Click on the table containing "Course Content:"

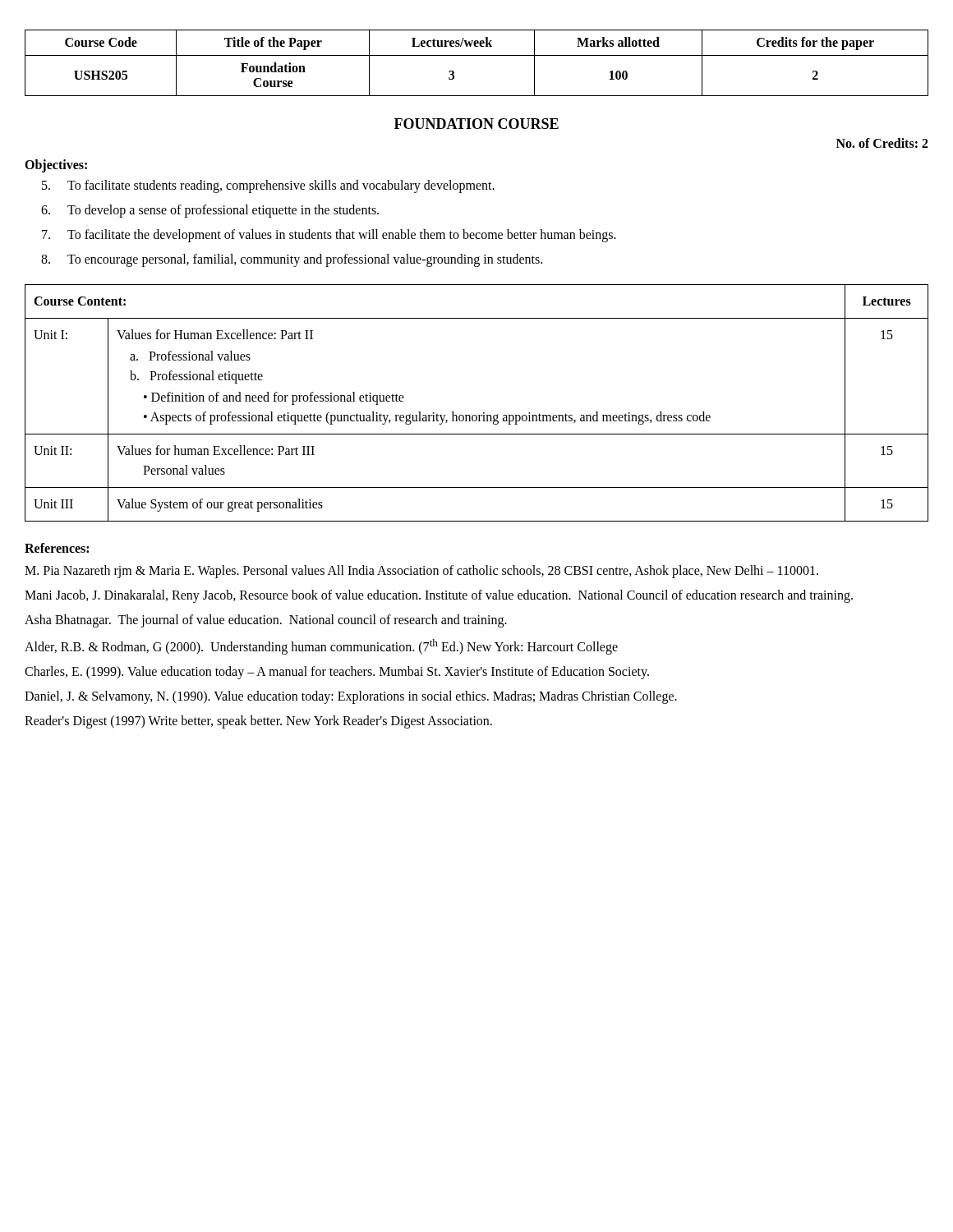[476, 403]
